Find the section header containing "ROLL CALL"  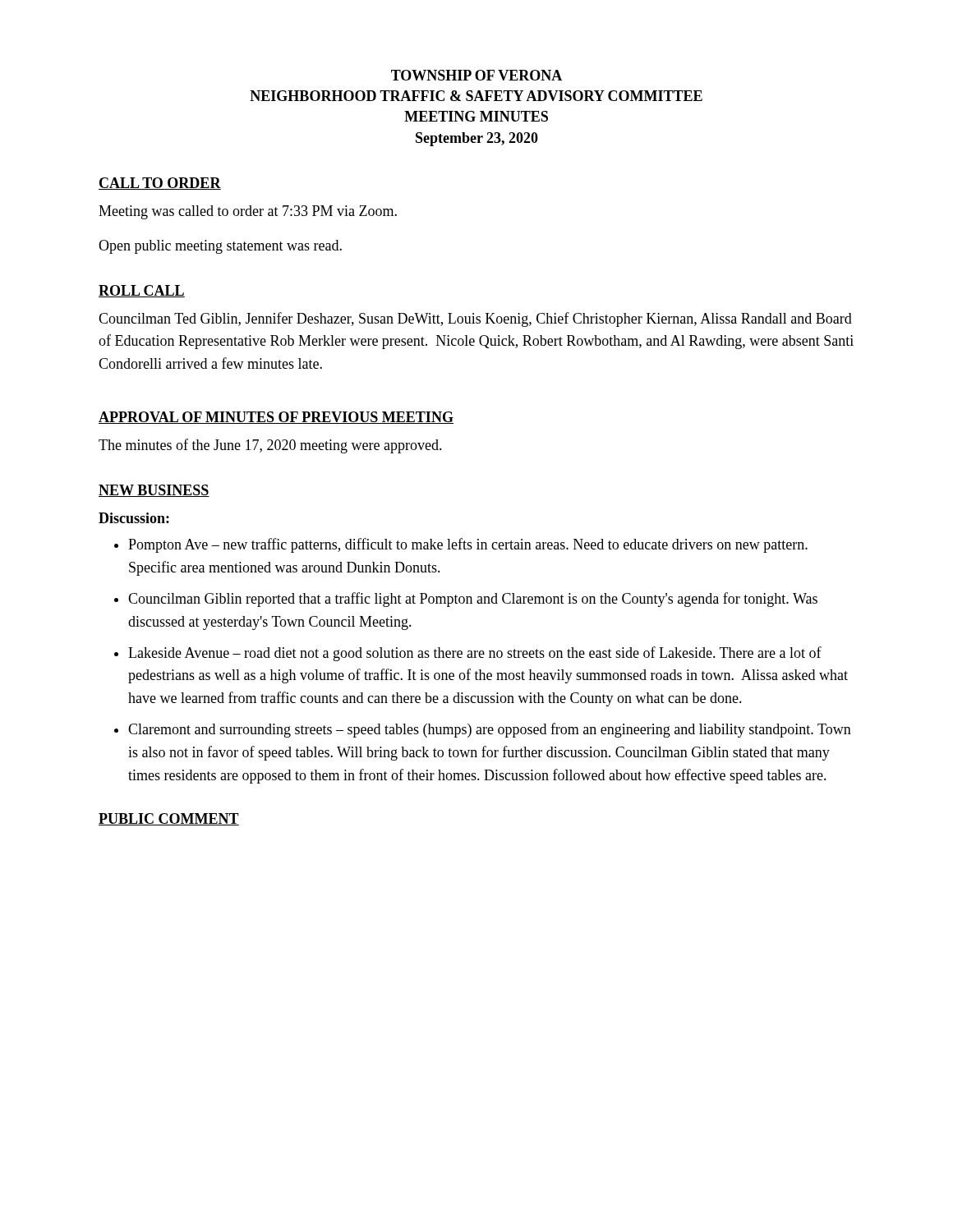[142, 290]
